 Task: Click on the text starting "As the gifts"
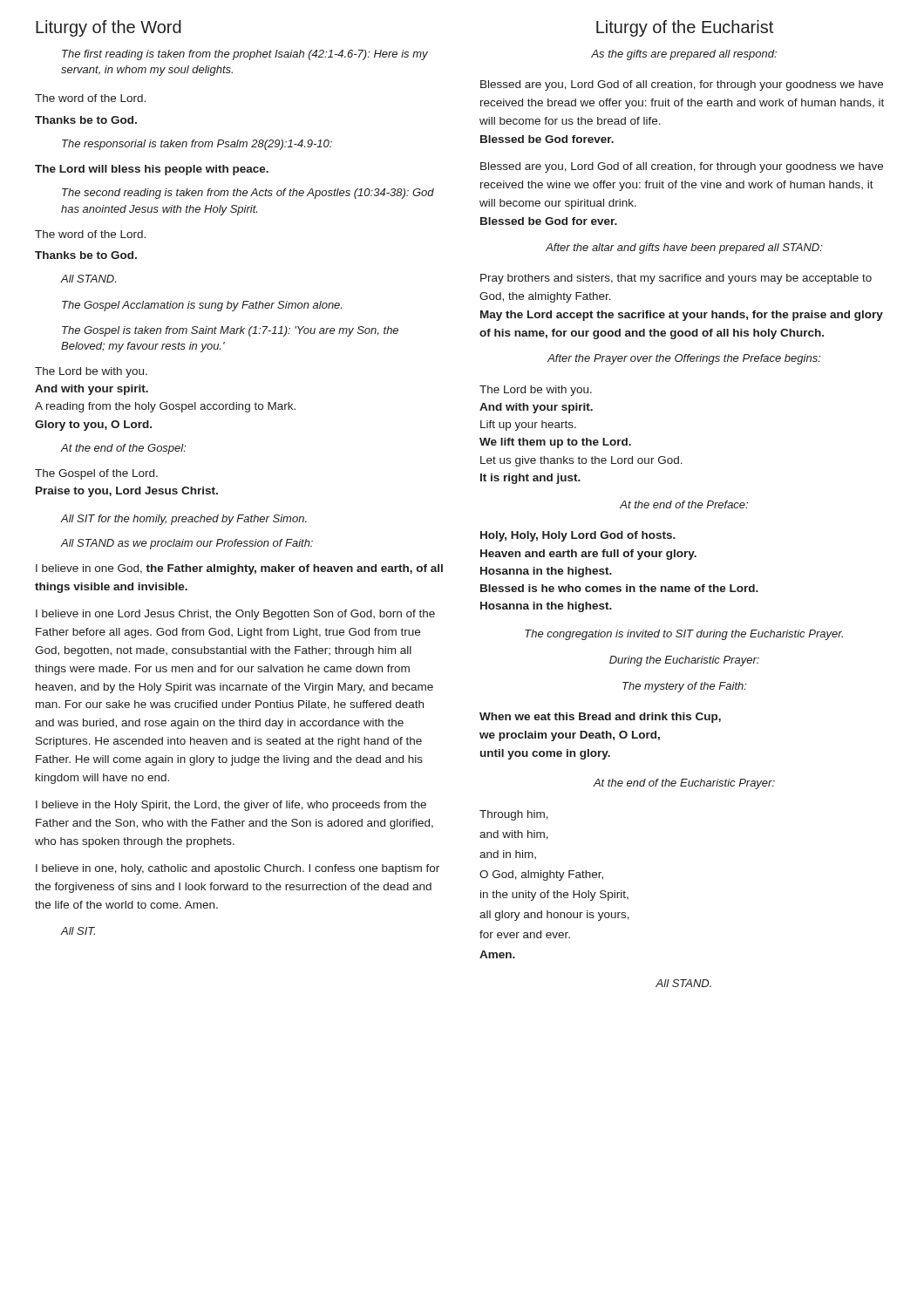point(684,54)
